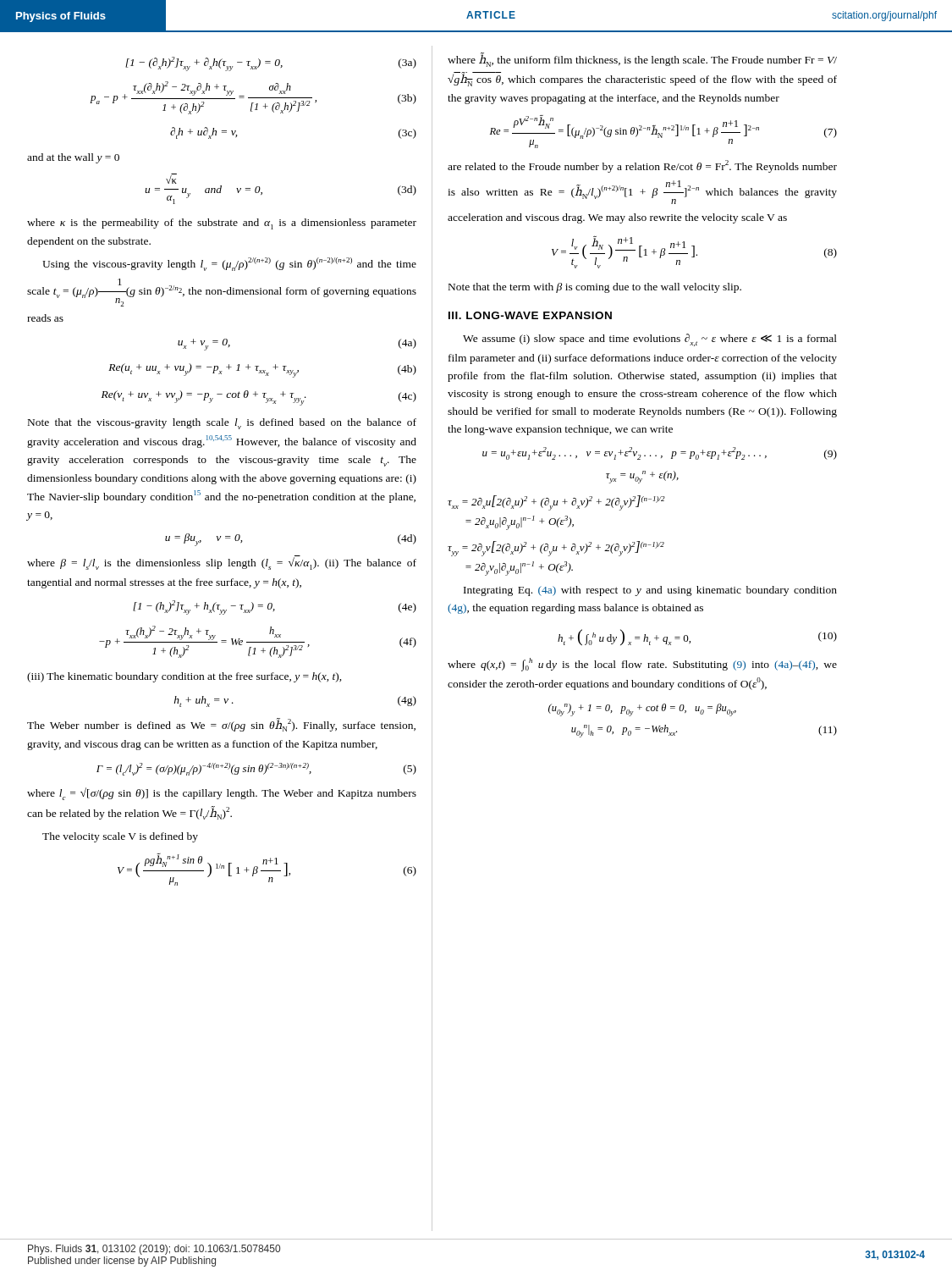Screen dimensions: 1270x952
Task: Click on the text block starting "(iii) The kinematic boundary condition"
Action: click(x=222, y=677)
